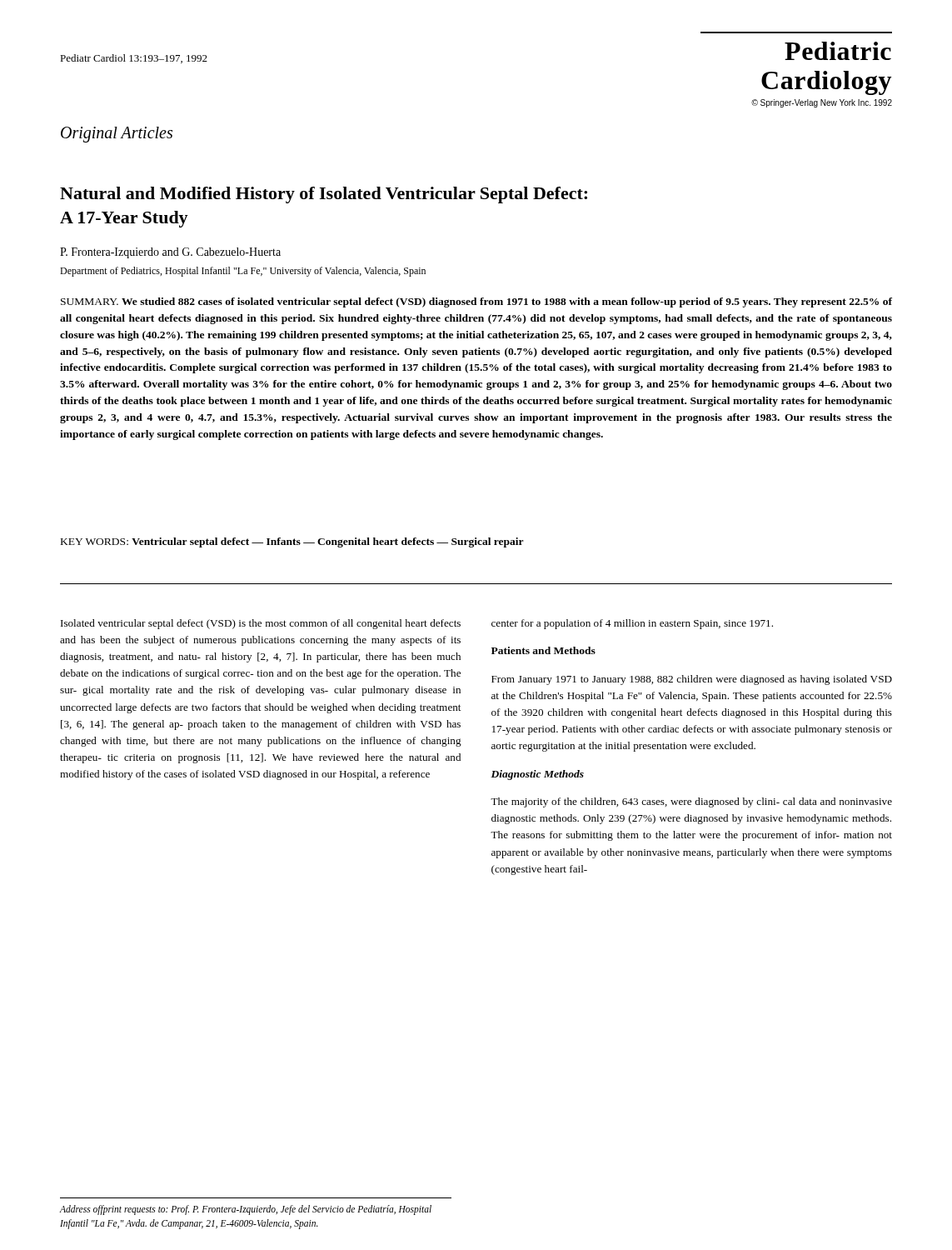Screen dimensions: 1250x952
Task: Locate the section header that says "Patients and Methods"
Action: pos(543,651)
